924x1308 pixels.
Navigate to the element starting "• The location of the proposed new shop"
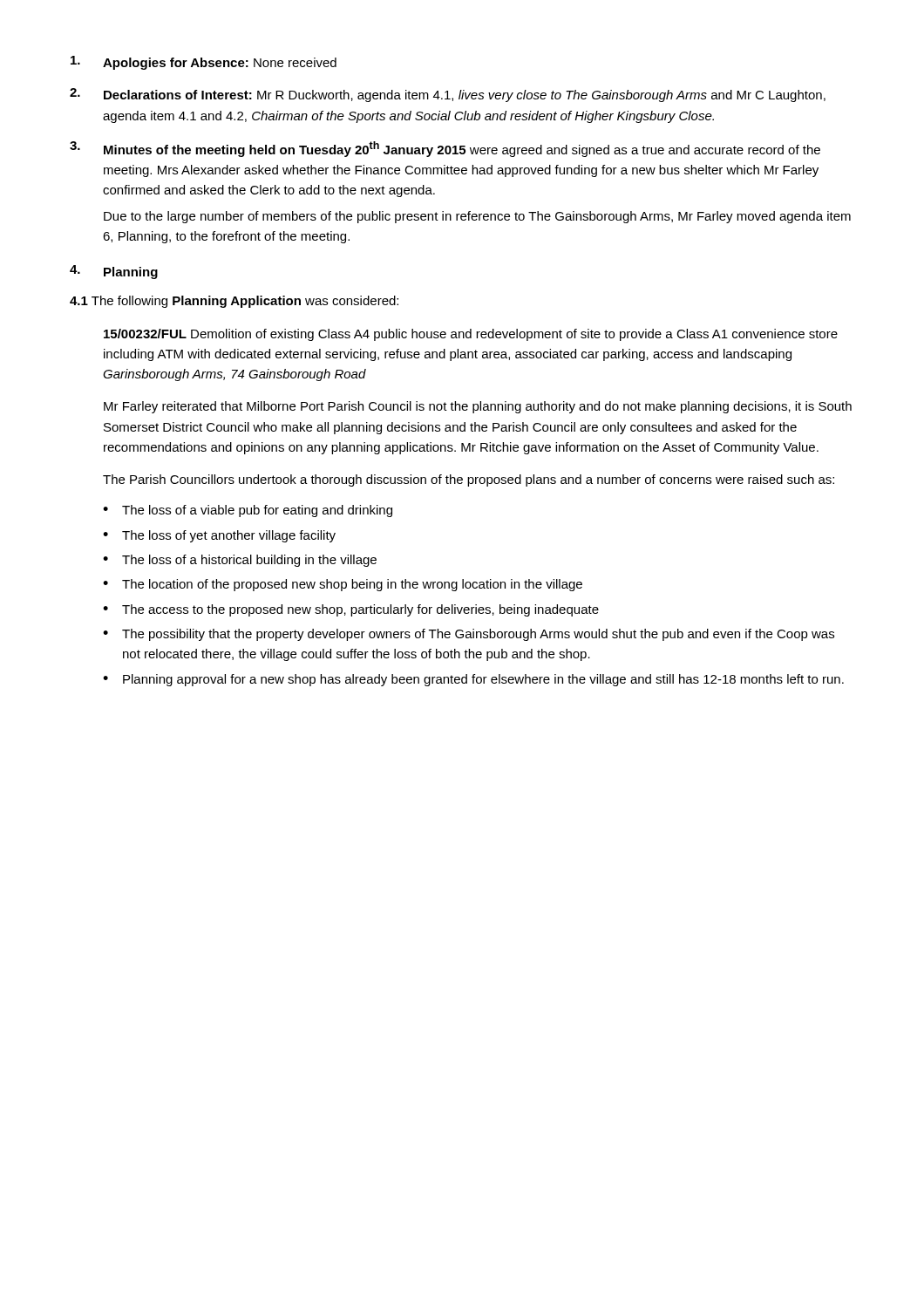coord(343,584)
